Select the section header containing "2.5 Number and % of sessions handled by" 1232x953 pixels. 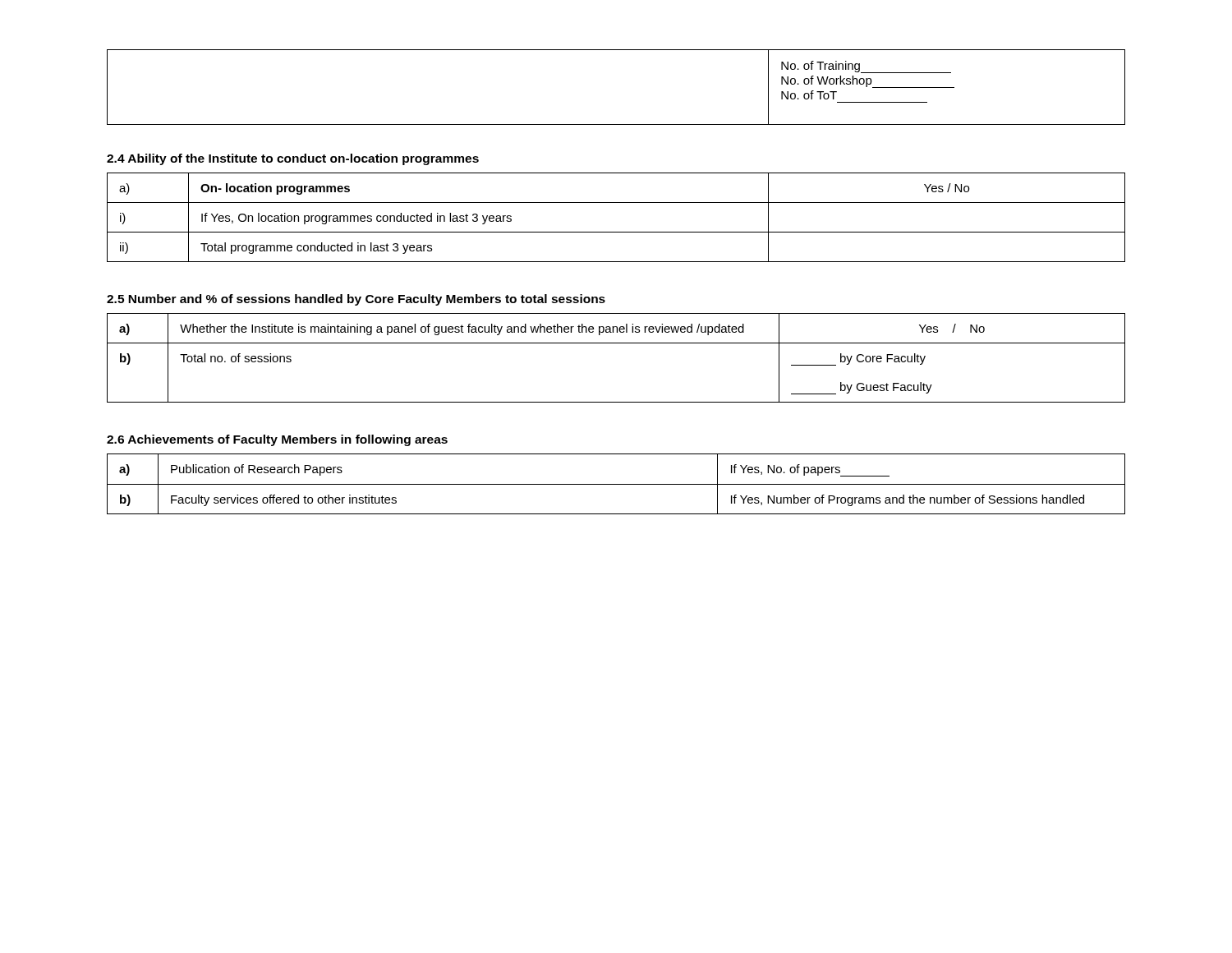tap(356, 299)
